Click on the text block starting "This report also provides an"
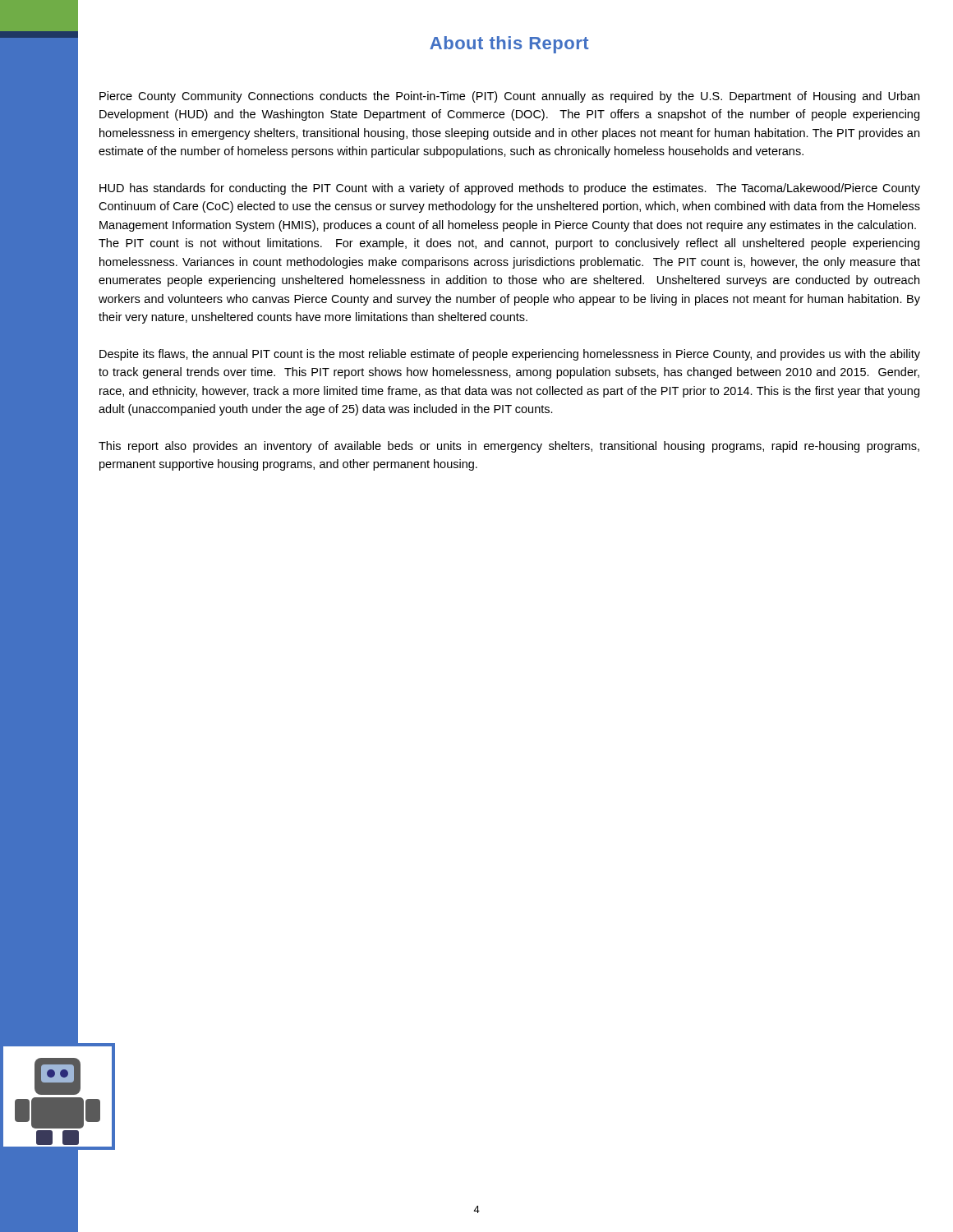 click(x=509, y=455)
